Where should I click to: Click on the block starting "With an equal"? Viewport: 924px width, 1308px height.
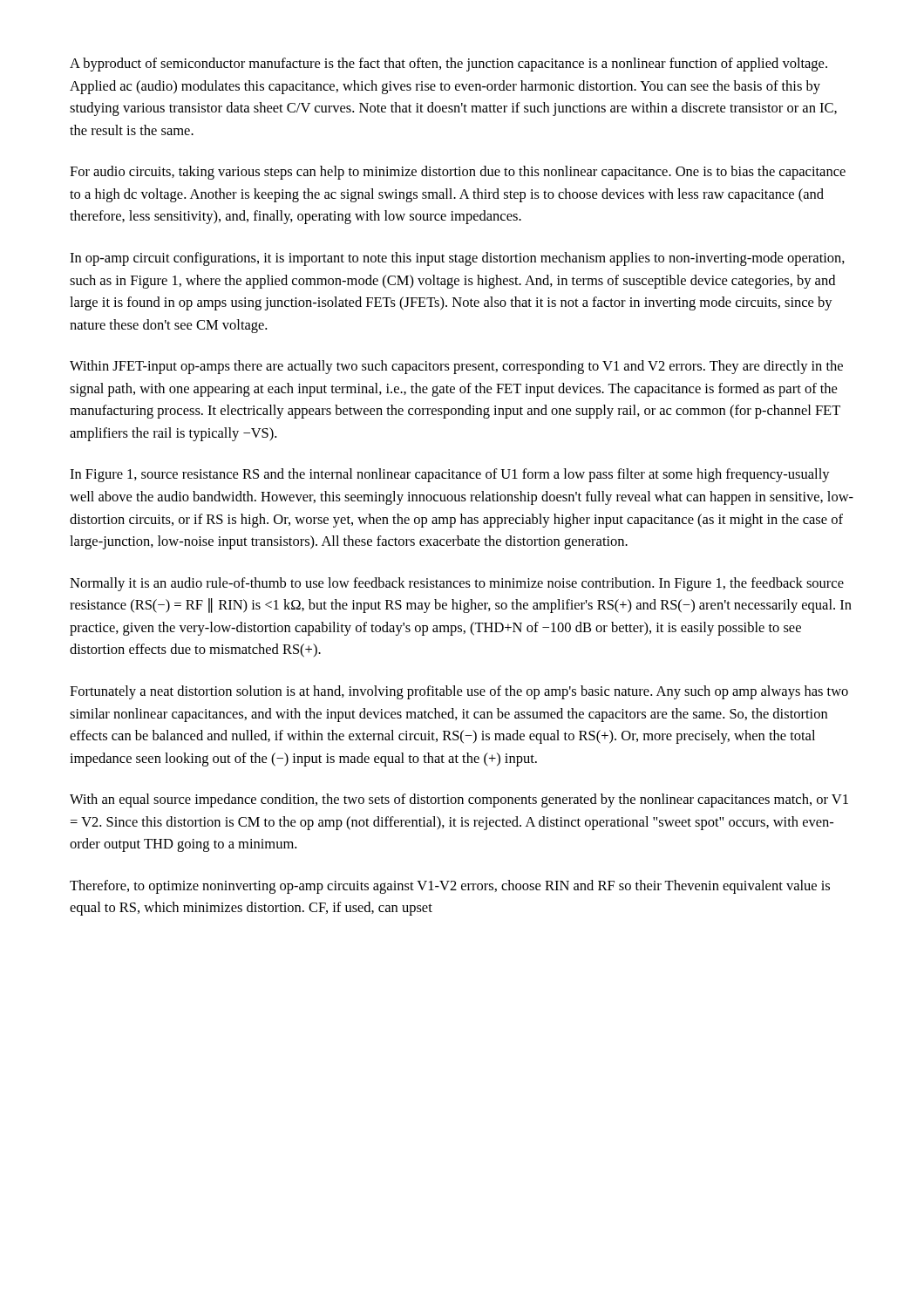pyautogui.click(x=459, y=822)
